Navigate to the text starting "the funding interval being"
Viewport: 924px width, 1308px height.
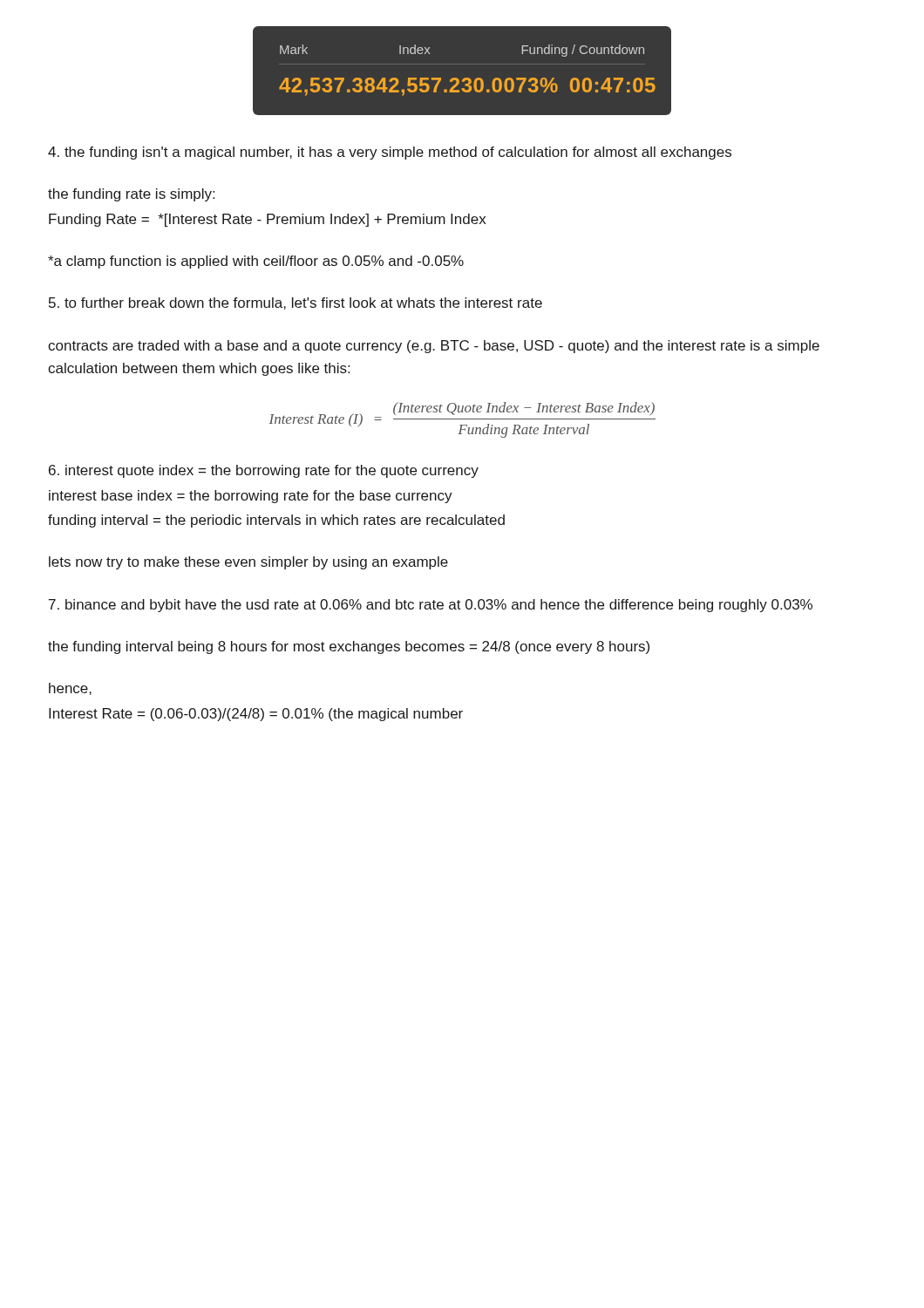point(349,647)
